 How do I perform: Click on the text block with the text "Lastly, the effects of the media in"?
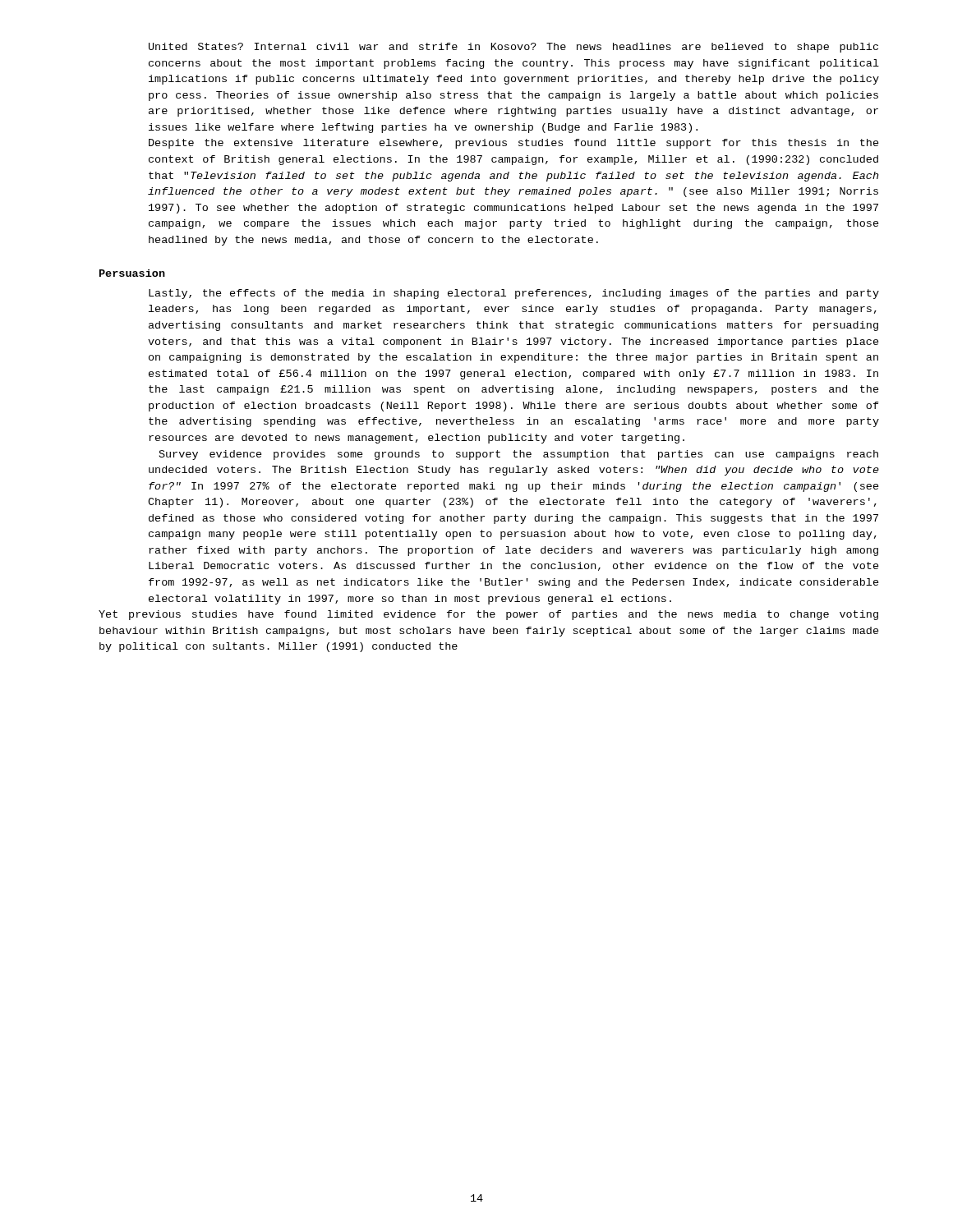pos(513,366)
